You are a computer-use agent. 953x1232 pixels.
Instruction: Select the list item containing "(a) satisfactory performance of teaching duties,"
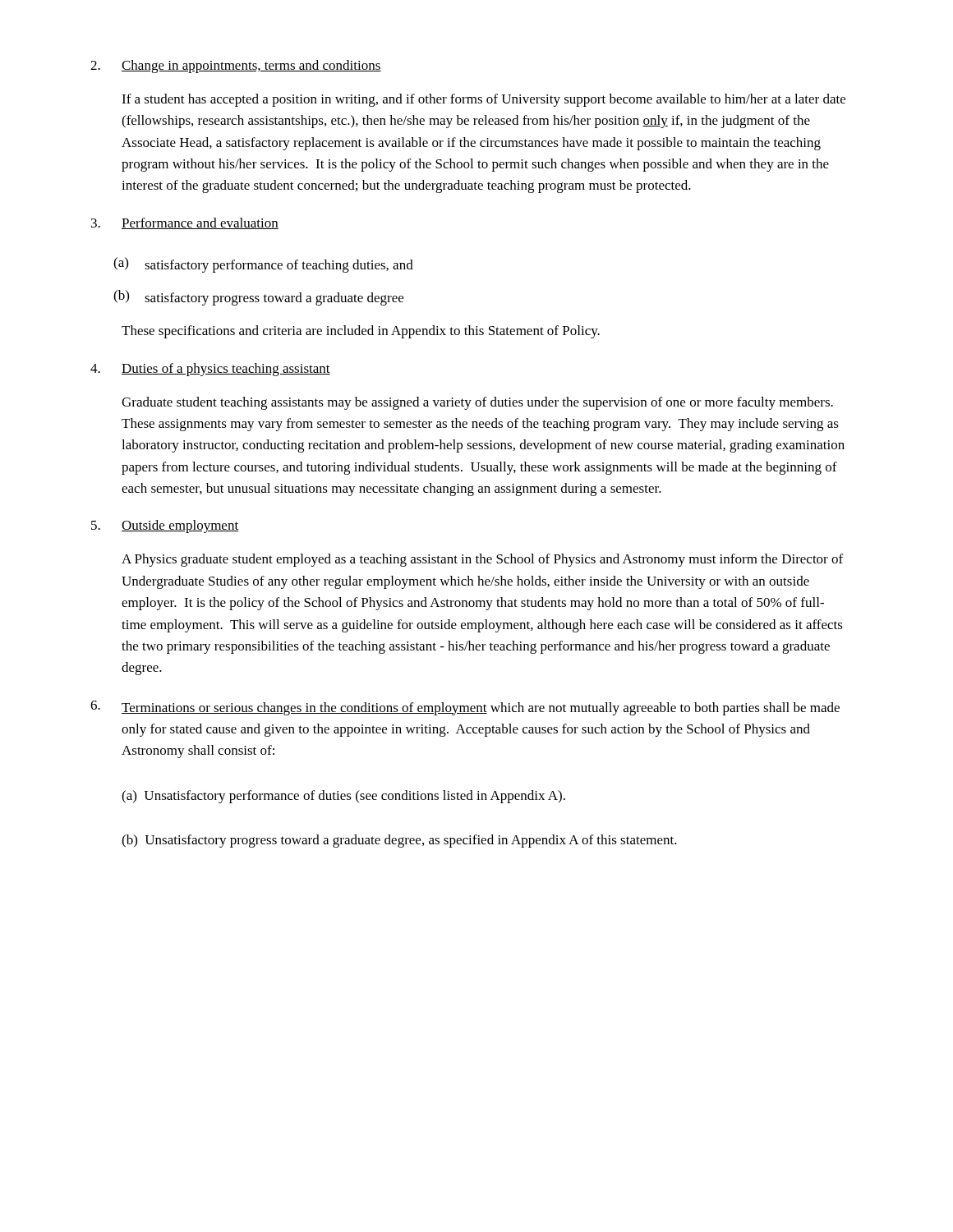[263, 265]
